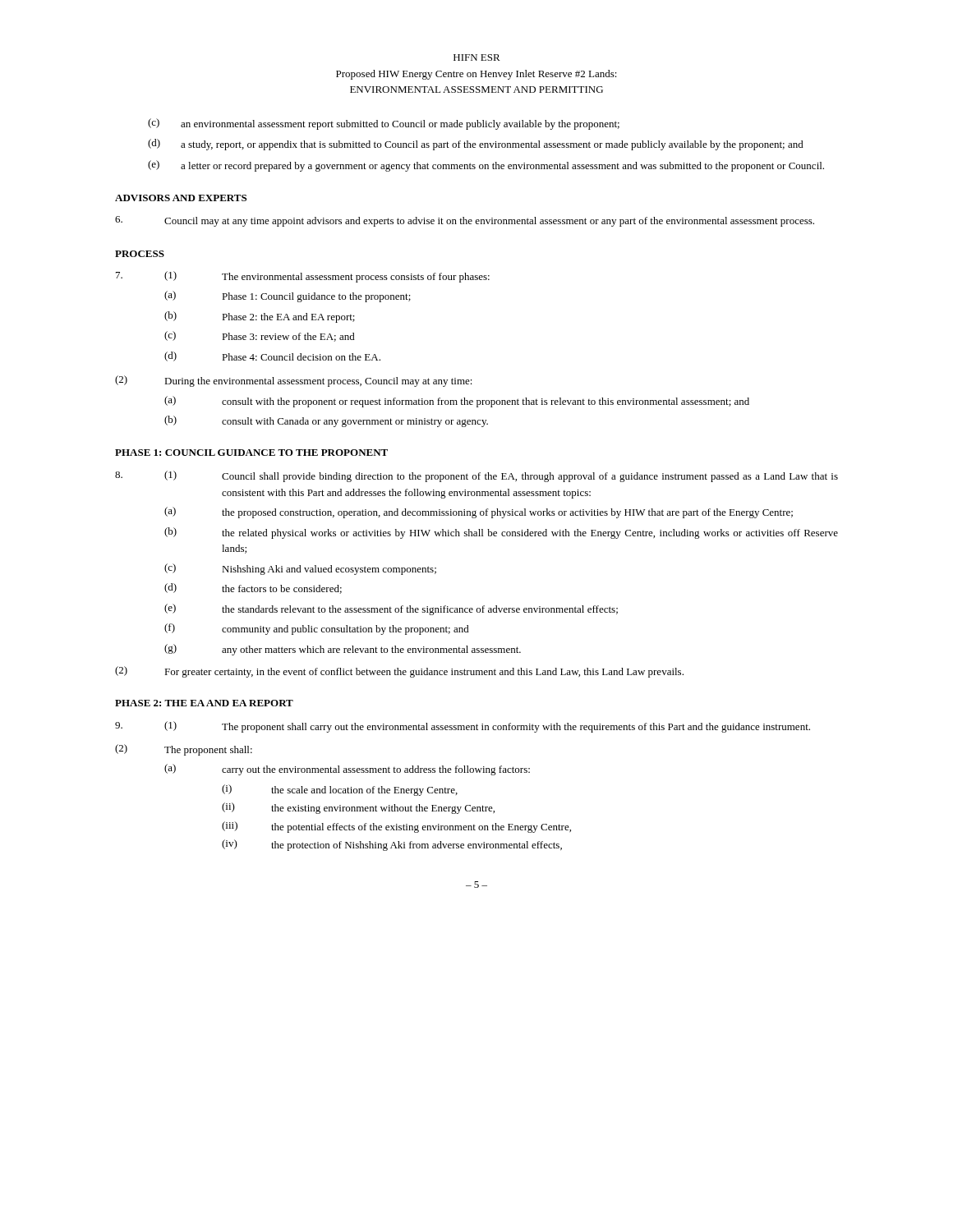Find the block on this page that starts "(1) The environmental assessment process"

(303, 277)
